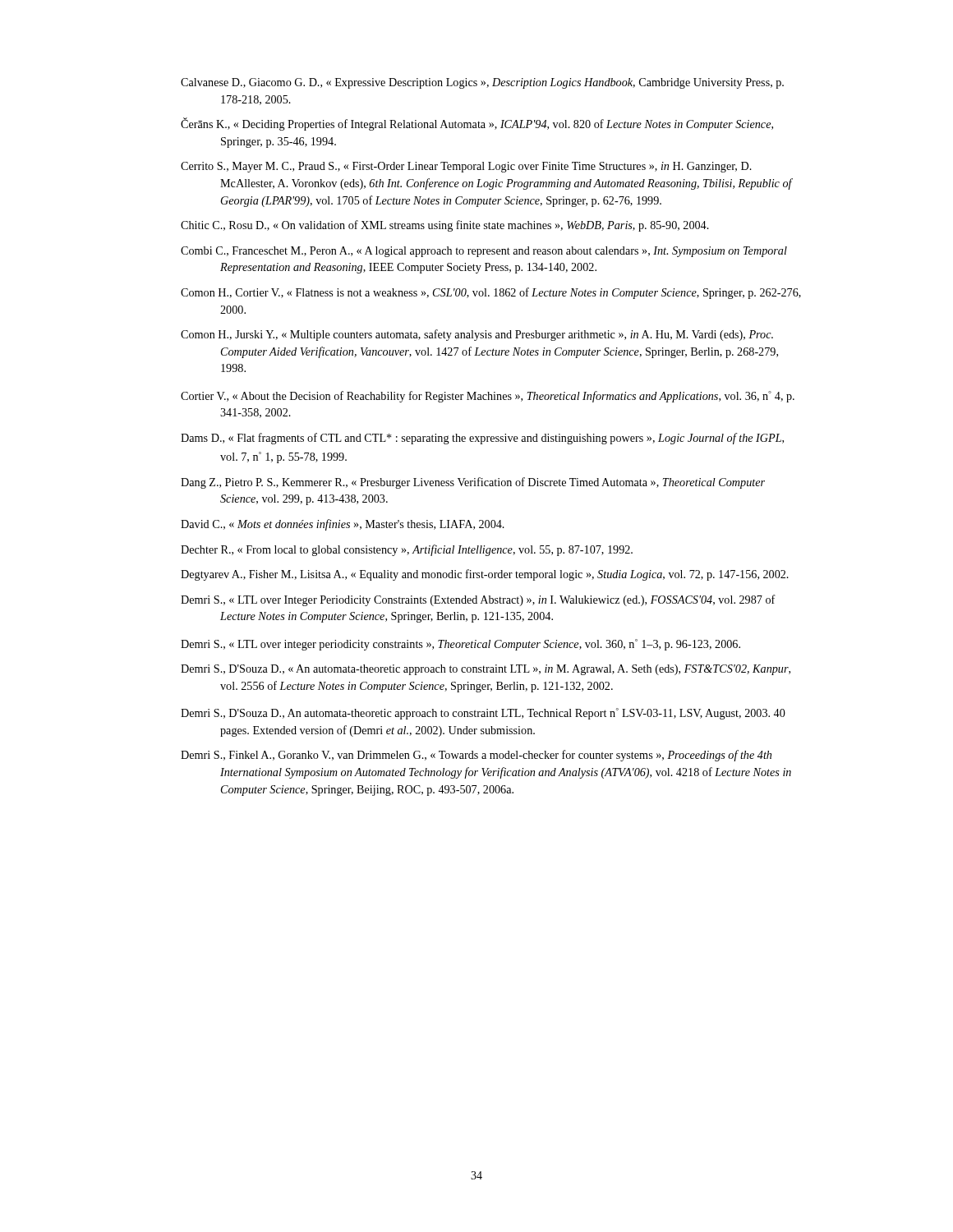
Task: Find the block starting "Comon H., Cortier V.,"
Action: [491, 301]
